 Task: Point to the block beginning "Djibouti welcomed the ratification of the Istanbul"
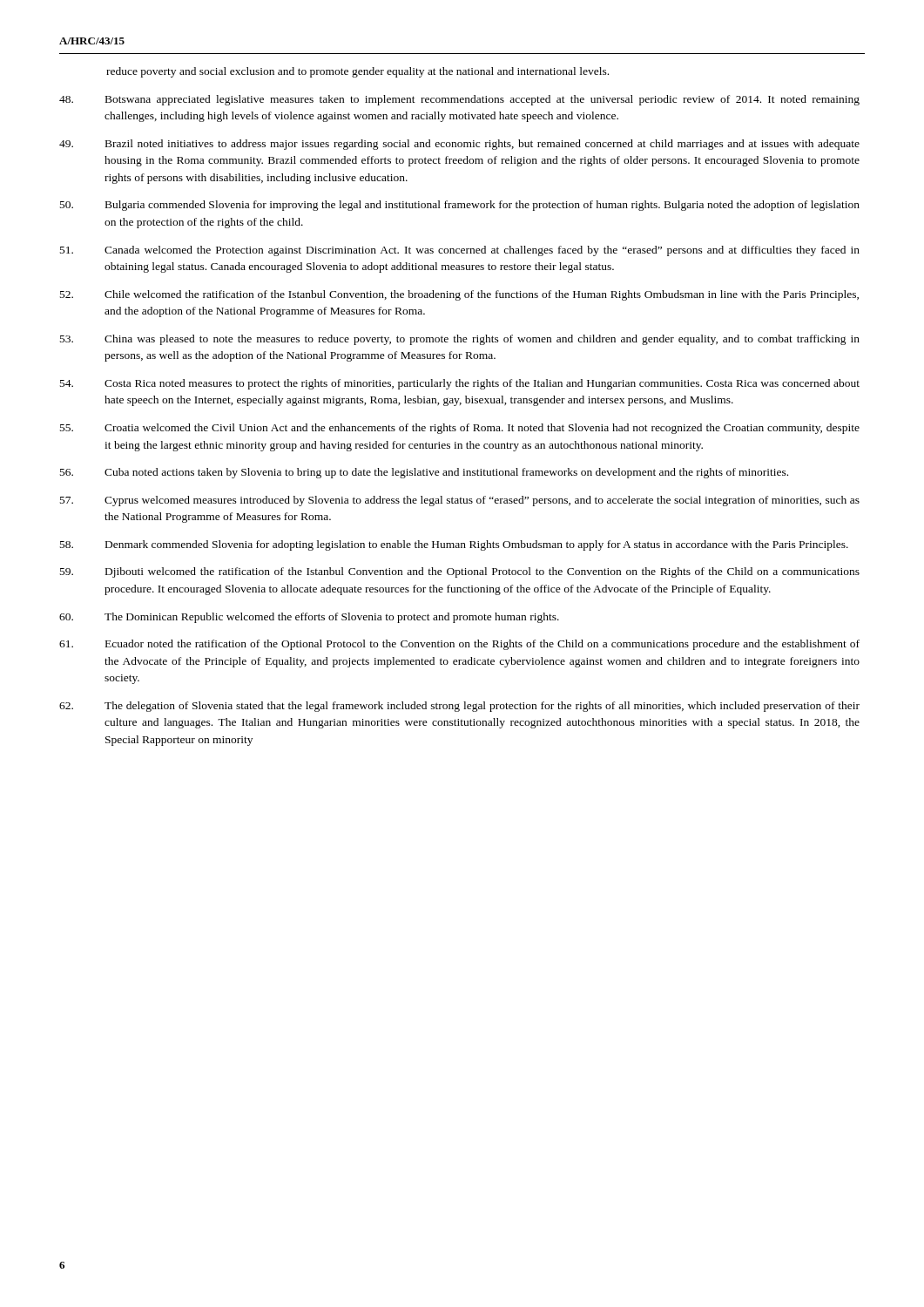pos(459,580)
